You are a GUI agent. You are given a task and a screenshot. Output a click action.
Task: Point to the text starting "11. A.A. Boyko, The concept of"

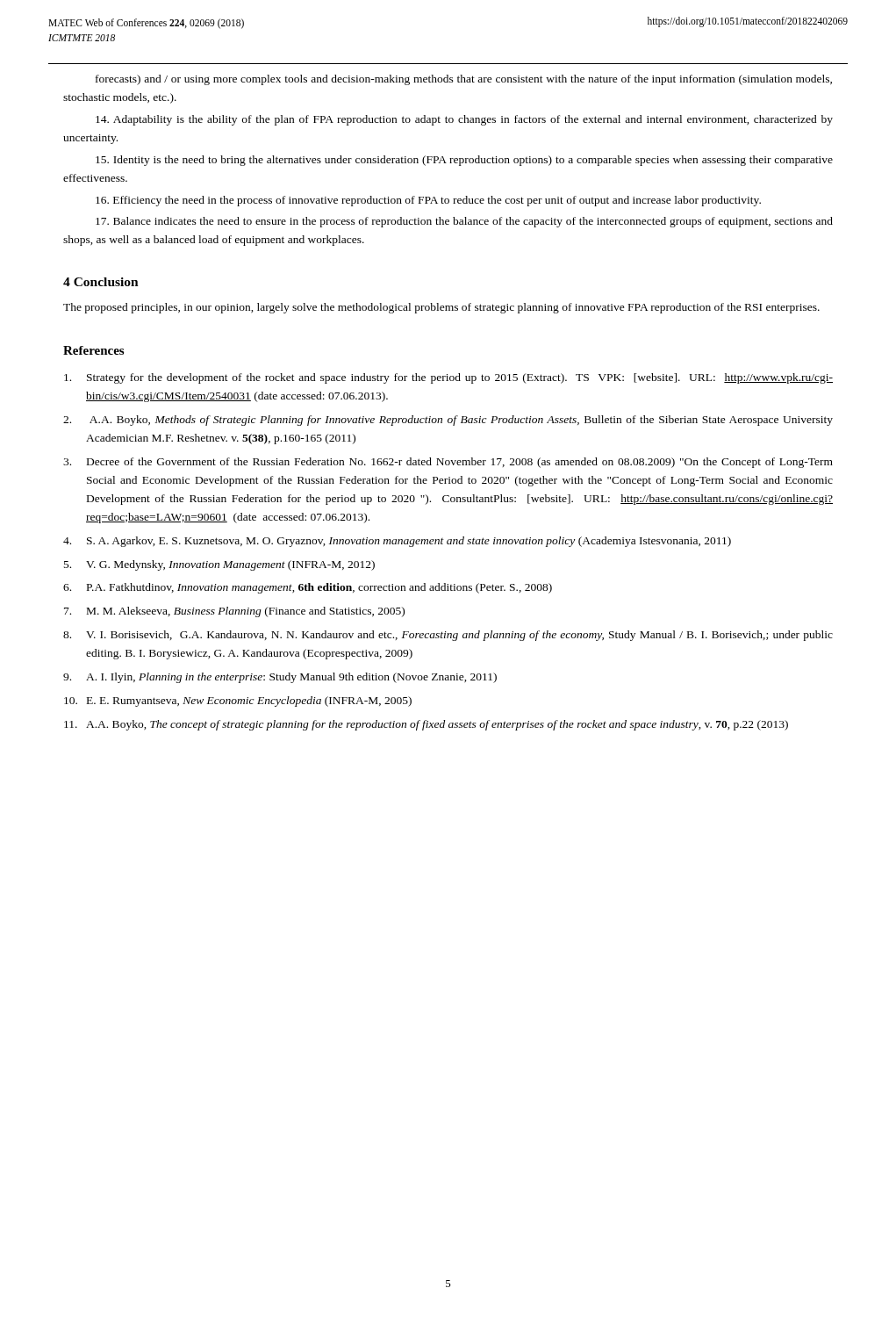(448, 725)
